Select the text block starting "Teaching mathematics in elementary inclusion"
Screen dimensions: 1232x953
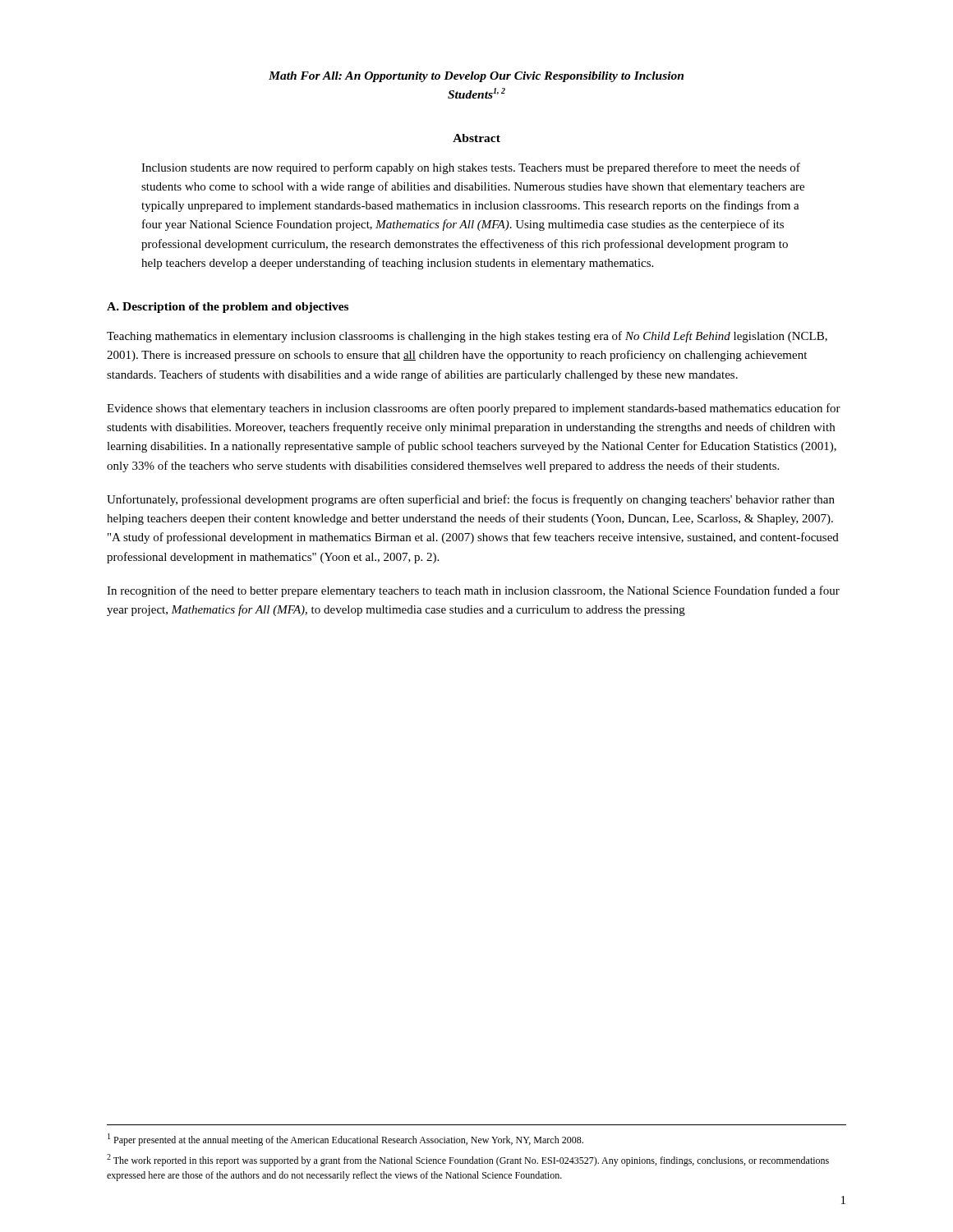467,355
